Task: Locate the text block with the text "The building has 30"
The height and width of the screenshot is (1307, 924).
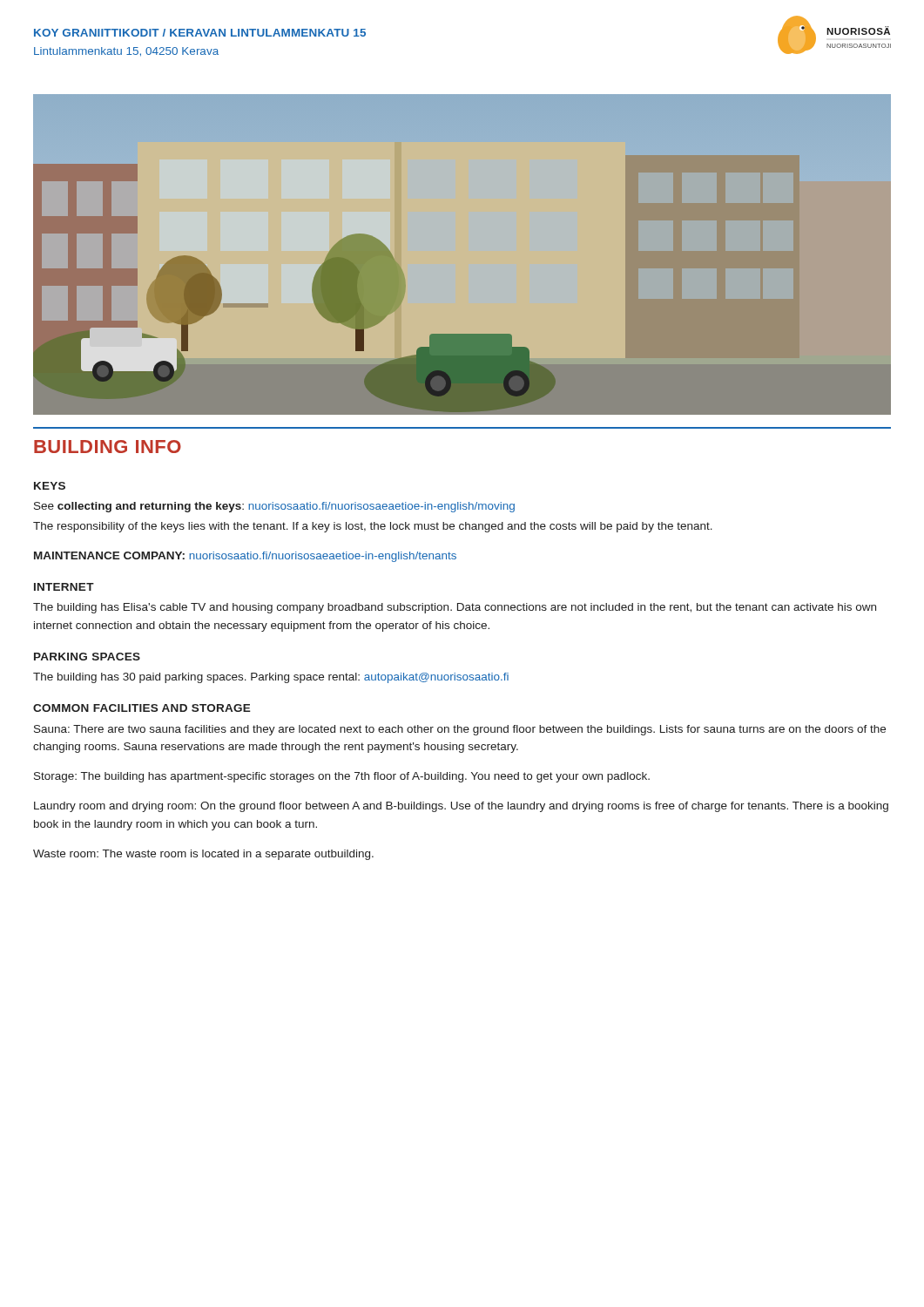Action: (462, 677)
